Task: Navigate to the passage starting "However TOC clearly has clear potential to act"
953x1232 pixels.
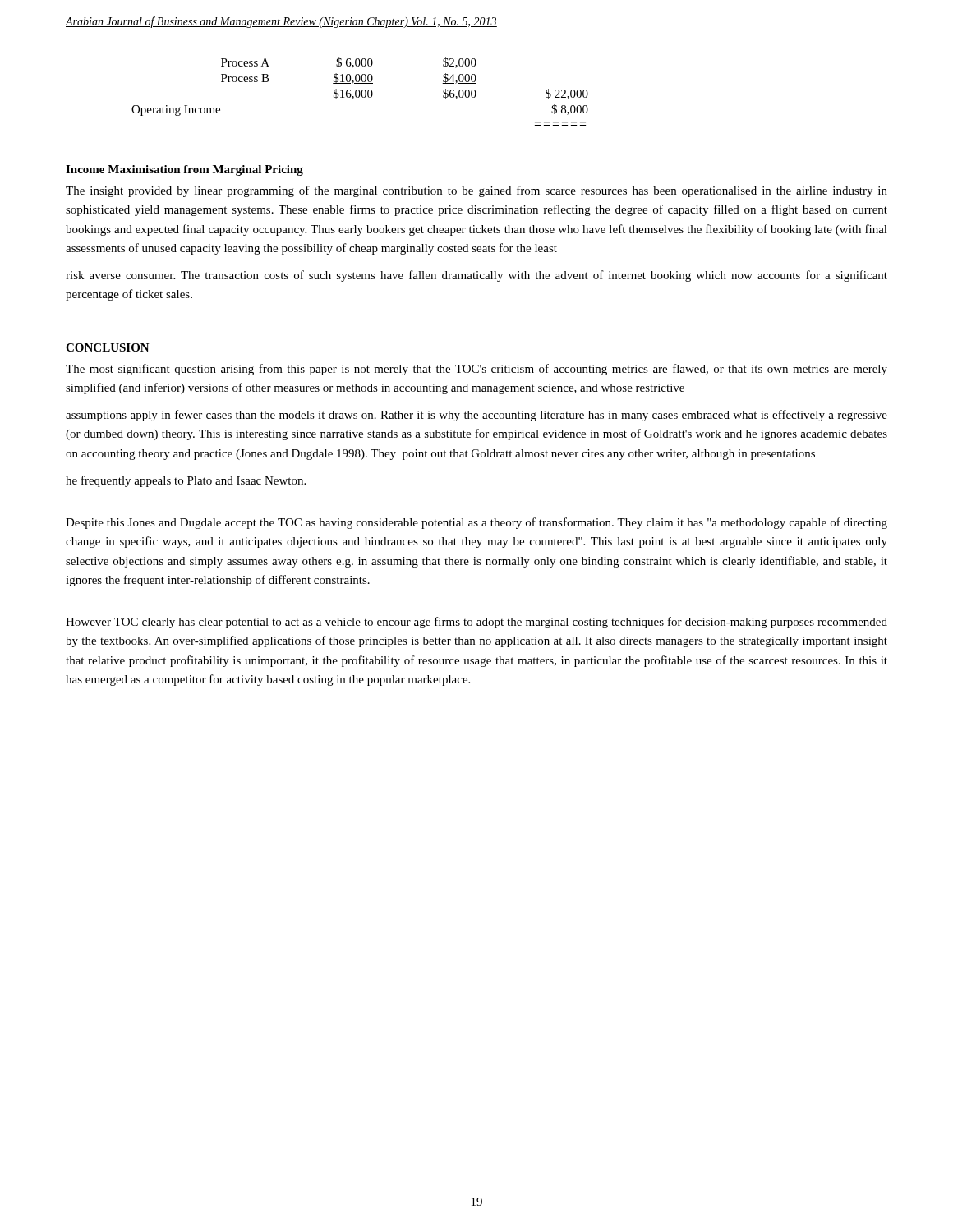Action: pos(476,650)
